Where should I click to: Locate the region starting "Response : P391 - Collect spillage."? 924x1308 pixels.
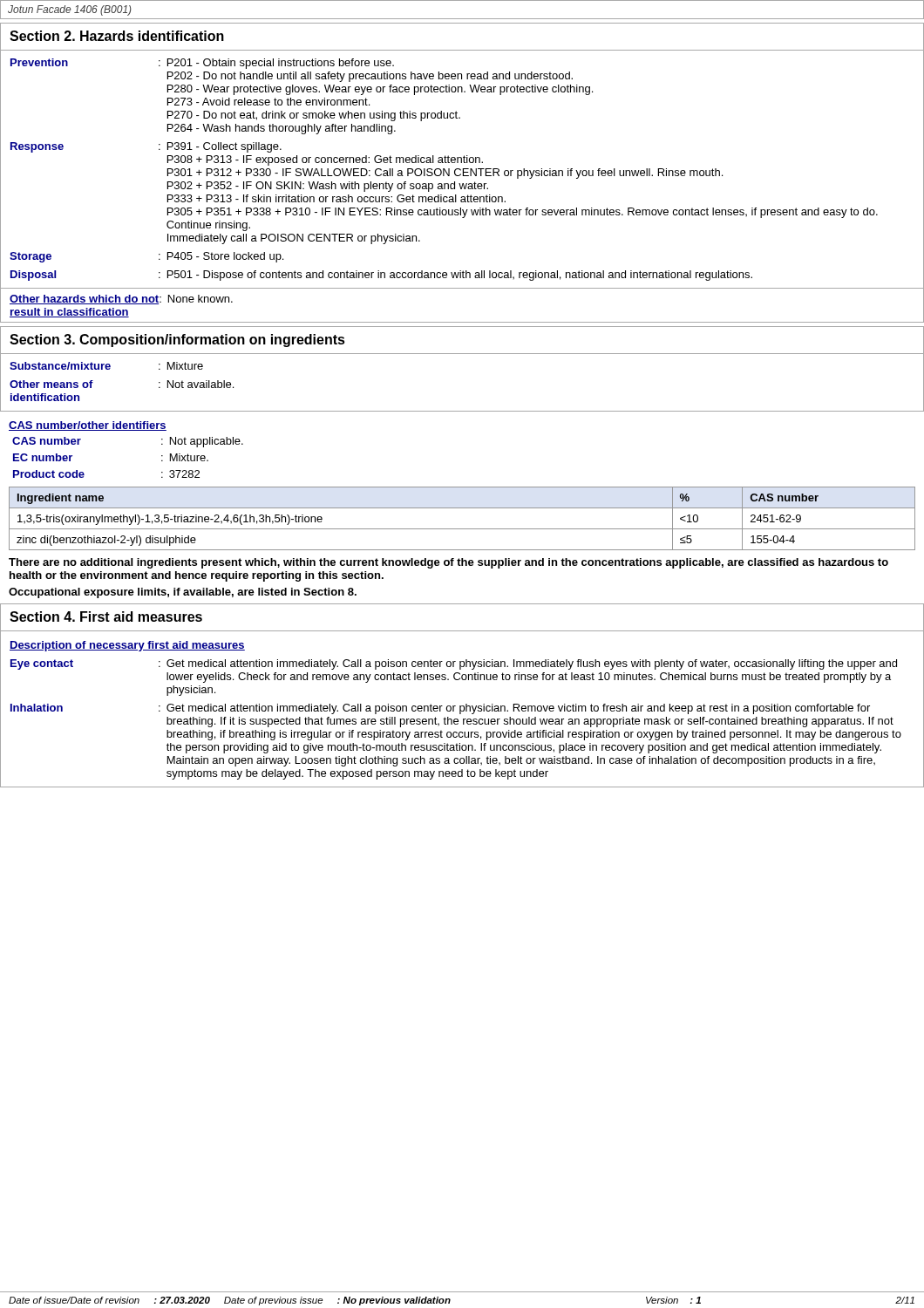[x=462, y=192]
